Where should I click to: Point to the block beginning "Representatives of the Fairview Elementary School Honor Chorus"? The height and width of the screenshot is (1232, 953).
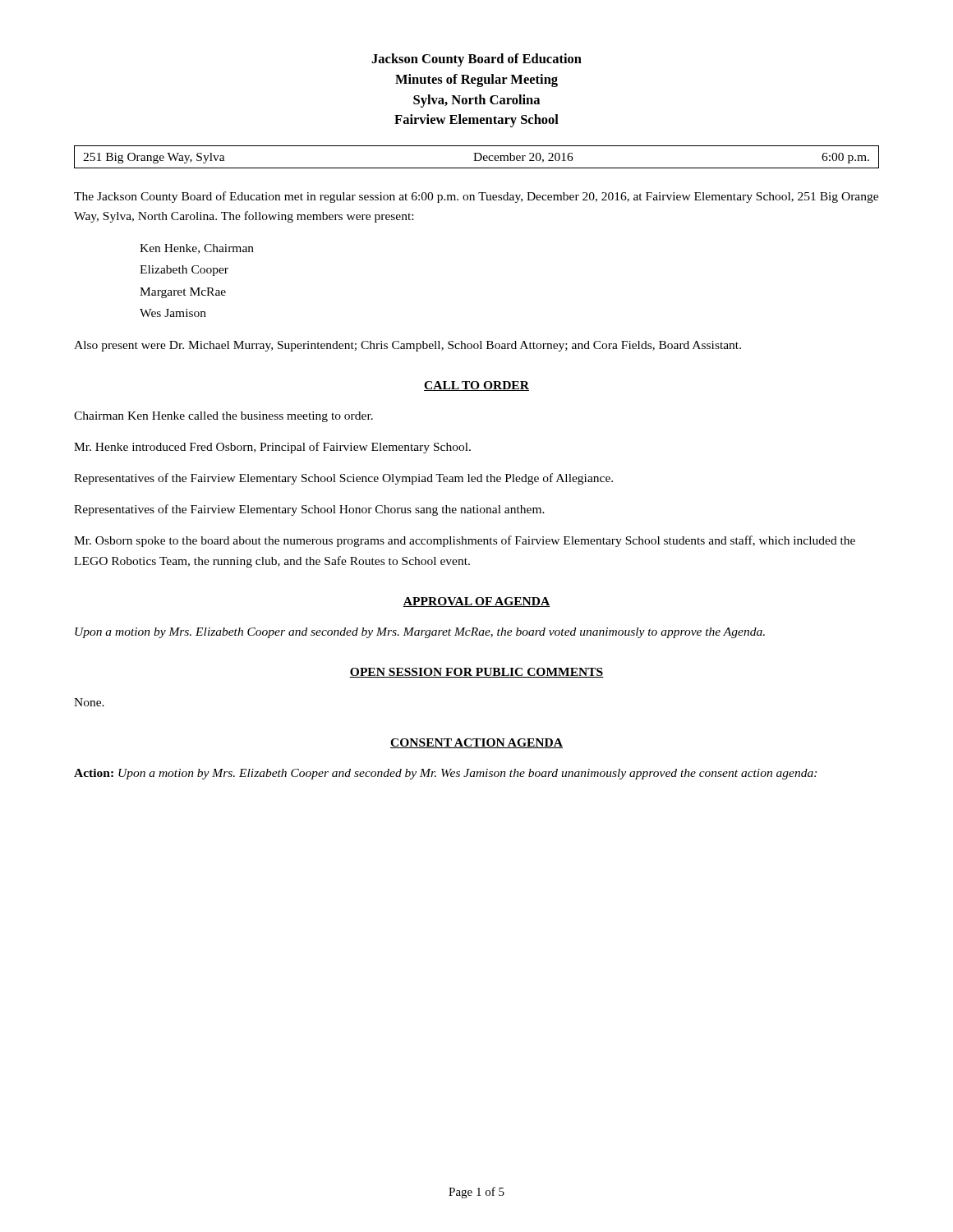point(309,509)
